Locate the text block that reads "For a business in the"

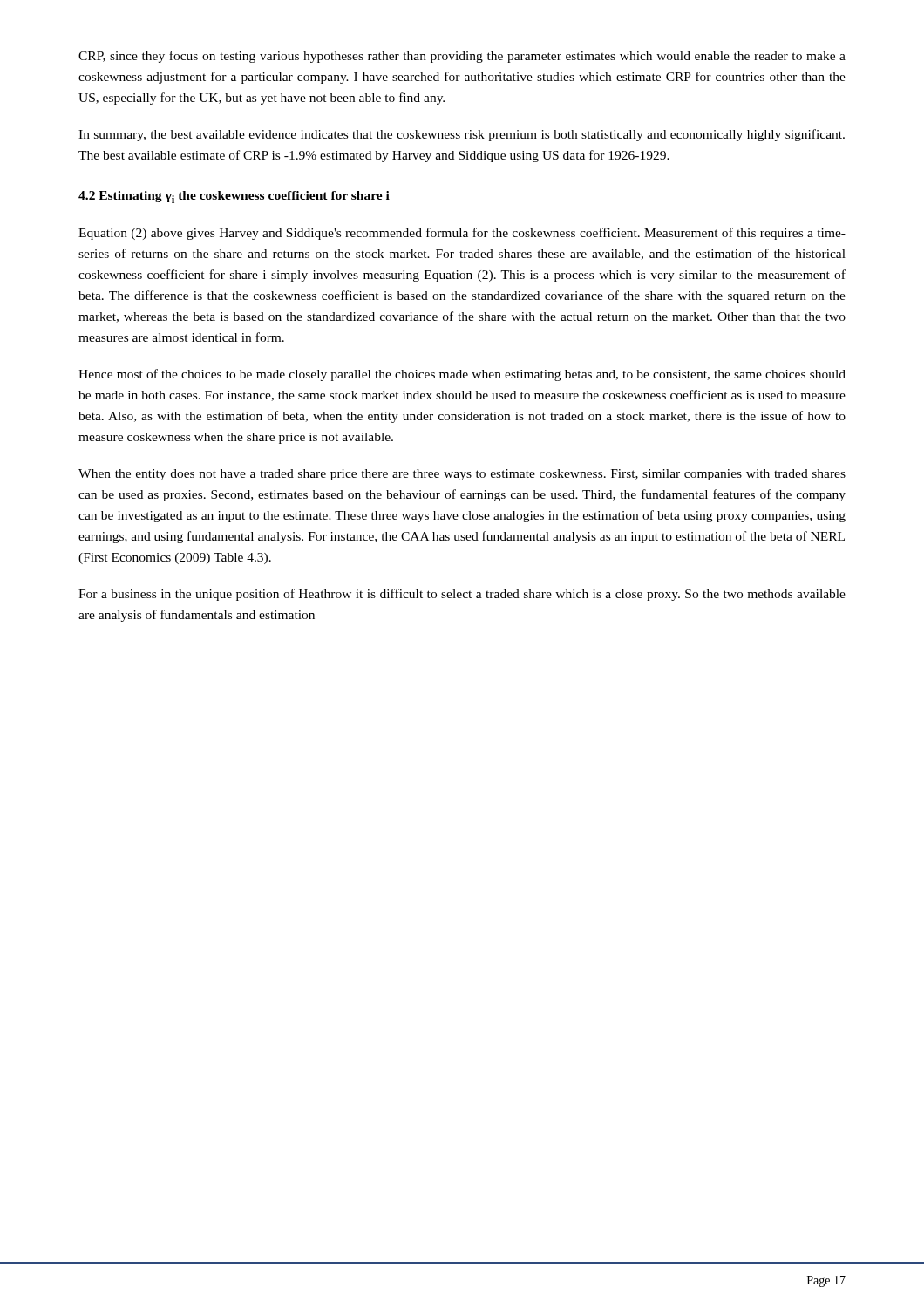point(462,605)
